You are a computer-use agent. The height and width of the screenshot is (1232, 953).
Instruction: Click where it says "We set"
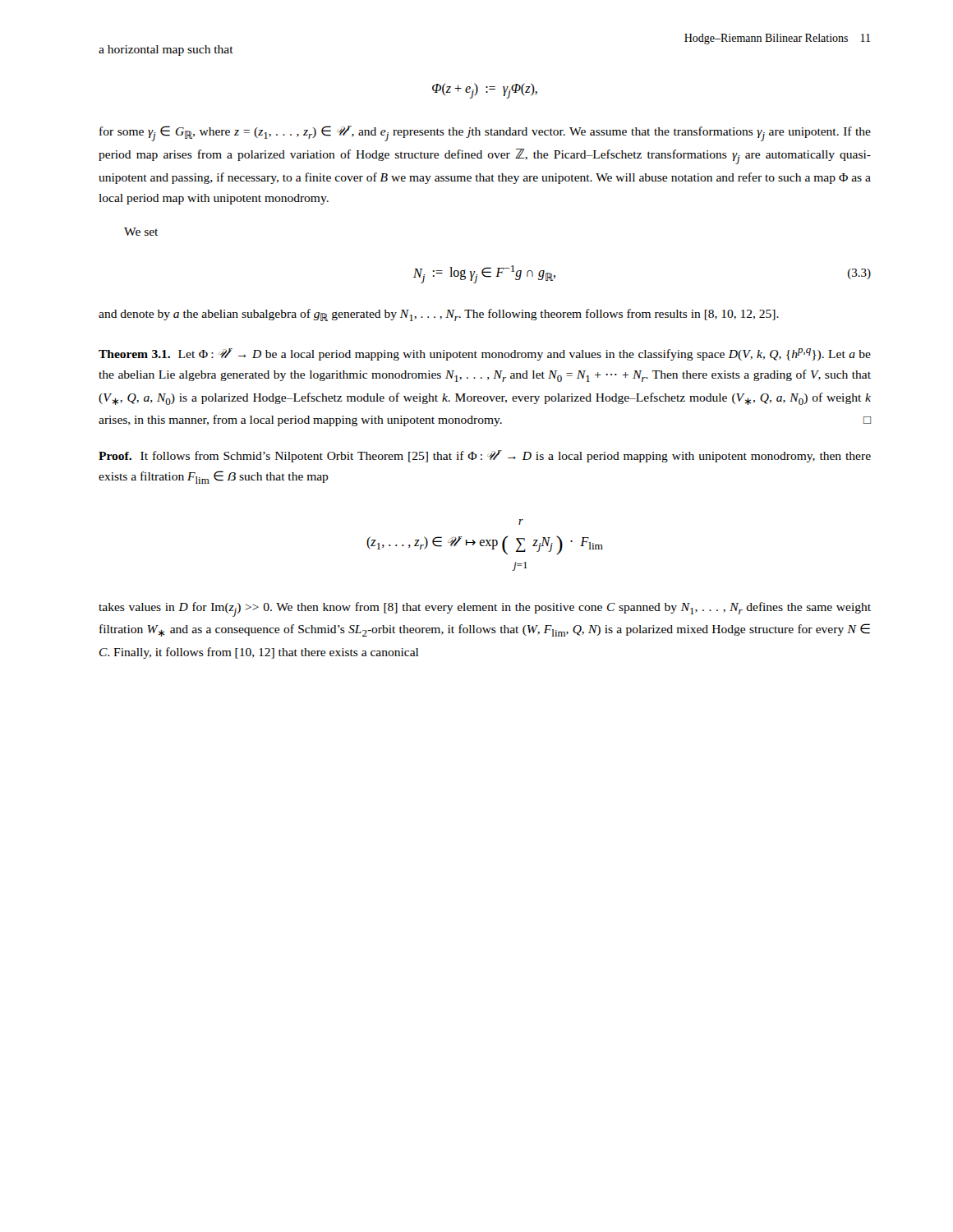141,231
